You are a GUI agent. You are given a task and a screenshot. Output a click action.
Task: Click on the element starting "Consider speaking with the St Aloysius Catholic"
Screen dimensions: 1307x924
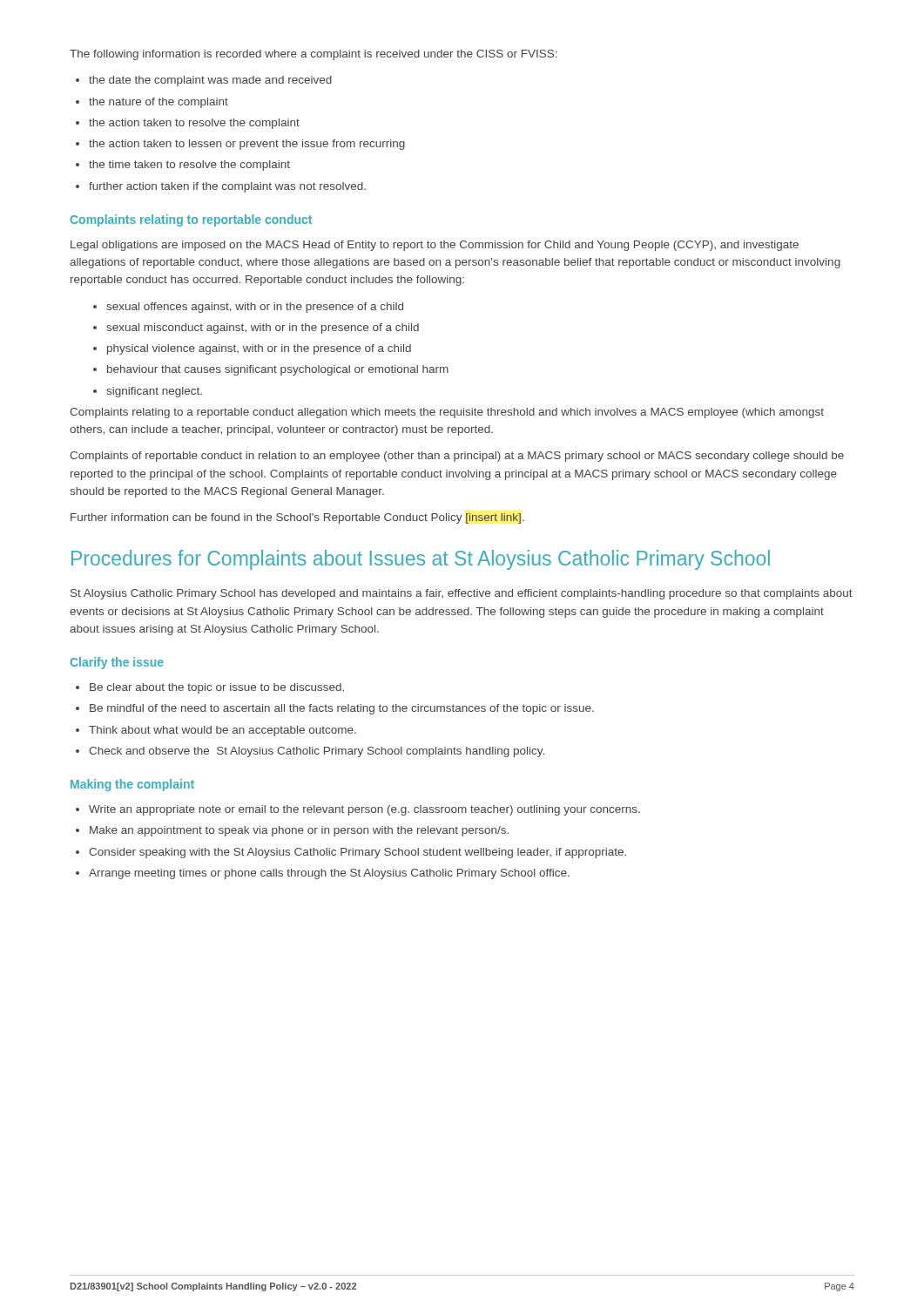pyautogui.click(x=358, y=851)
